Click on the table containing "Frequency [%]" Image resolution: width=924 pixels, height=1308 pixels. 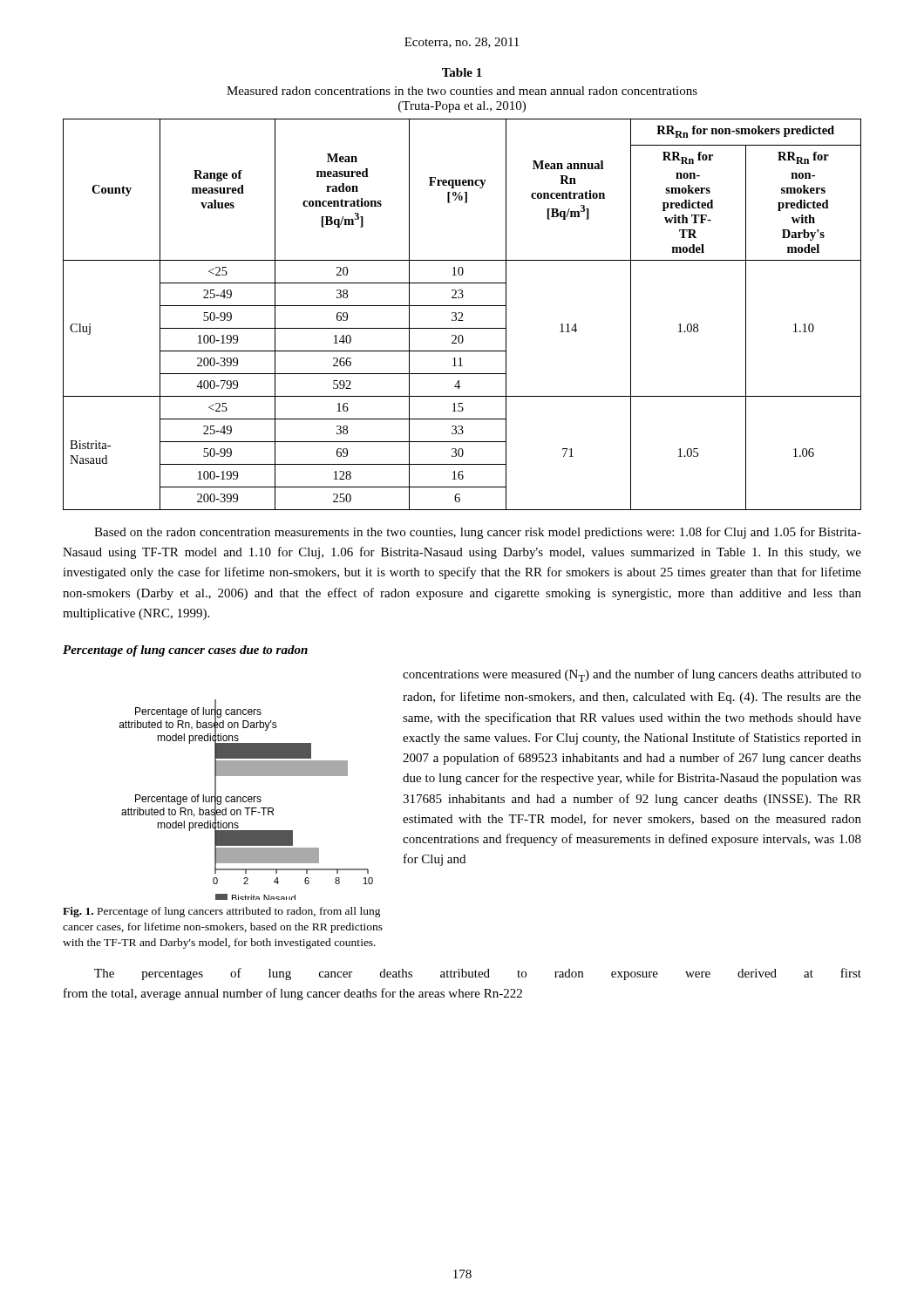[x=462, y=314]
